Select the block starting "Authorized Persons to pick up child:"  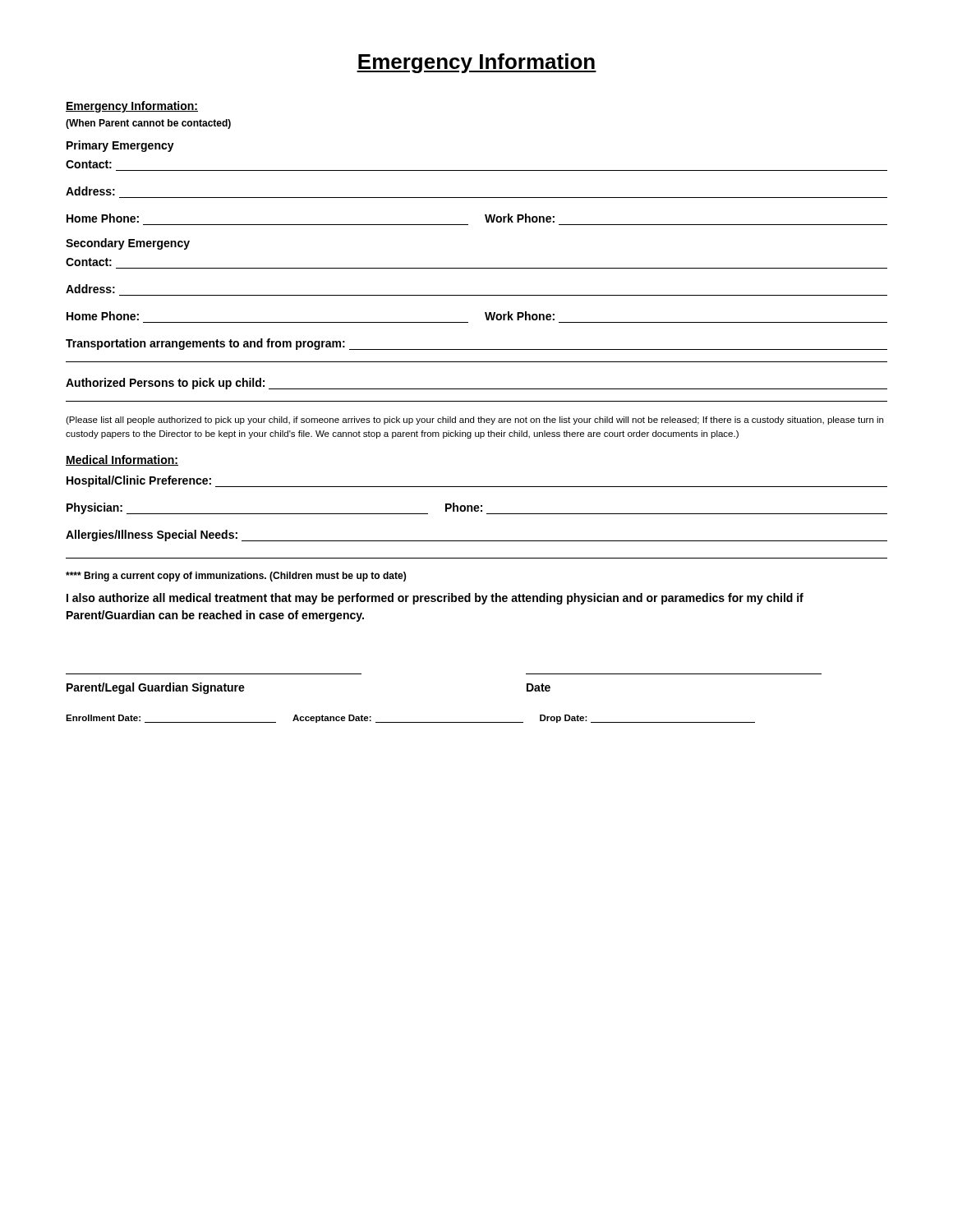(476, 381)
